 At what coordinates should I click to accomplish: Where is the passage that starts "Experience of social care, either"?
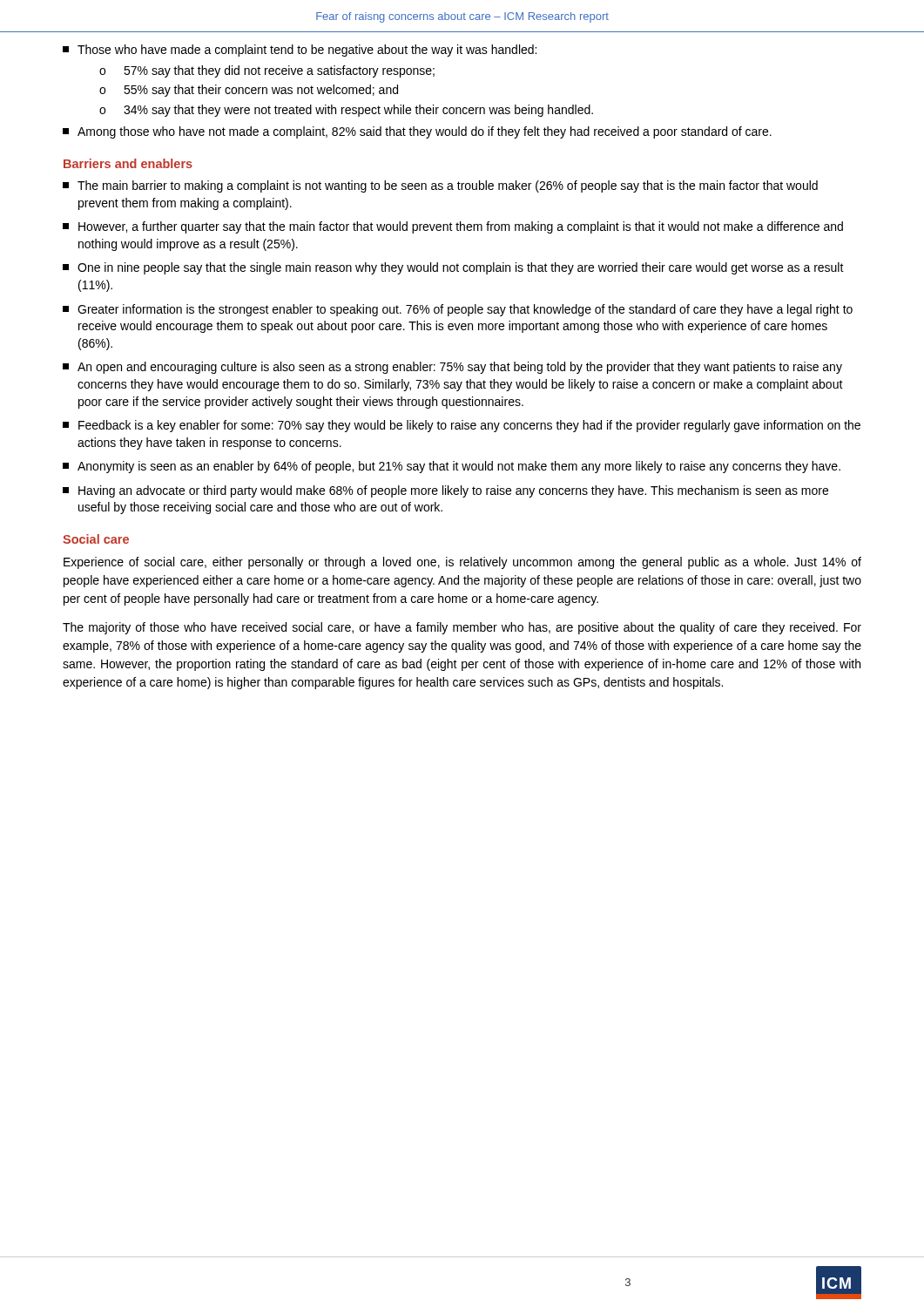click(462, 580)
